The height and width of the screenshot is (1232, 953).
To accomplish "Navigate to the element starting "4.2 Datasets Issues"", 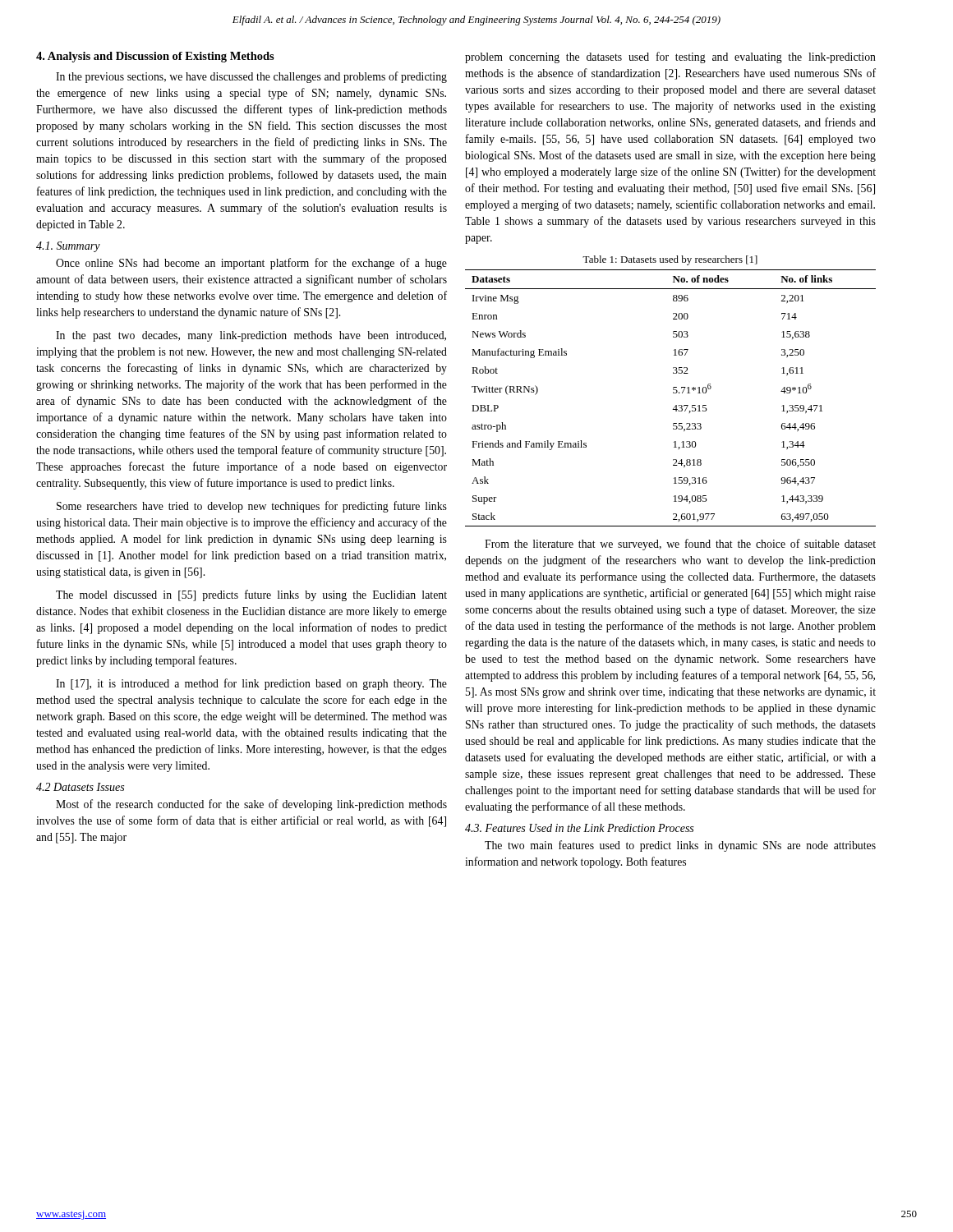I will coord(80,787).
